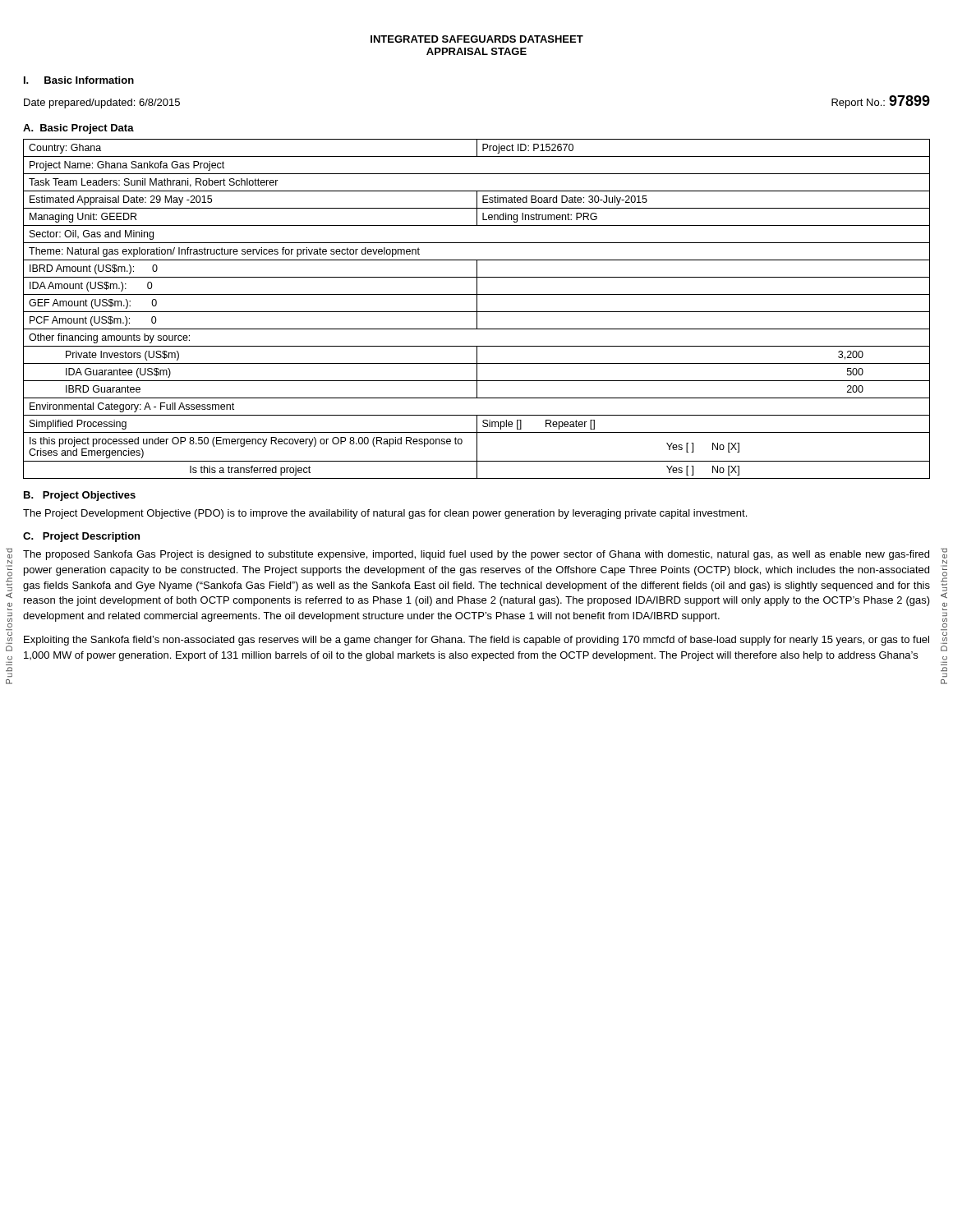Locate the title that reads "INTEGRATED SAFEGUARDS DATASHEET APPRAISAL STAGE"
The height and width of the screenshot is (1232, 953).
click(476, 45)
